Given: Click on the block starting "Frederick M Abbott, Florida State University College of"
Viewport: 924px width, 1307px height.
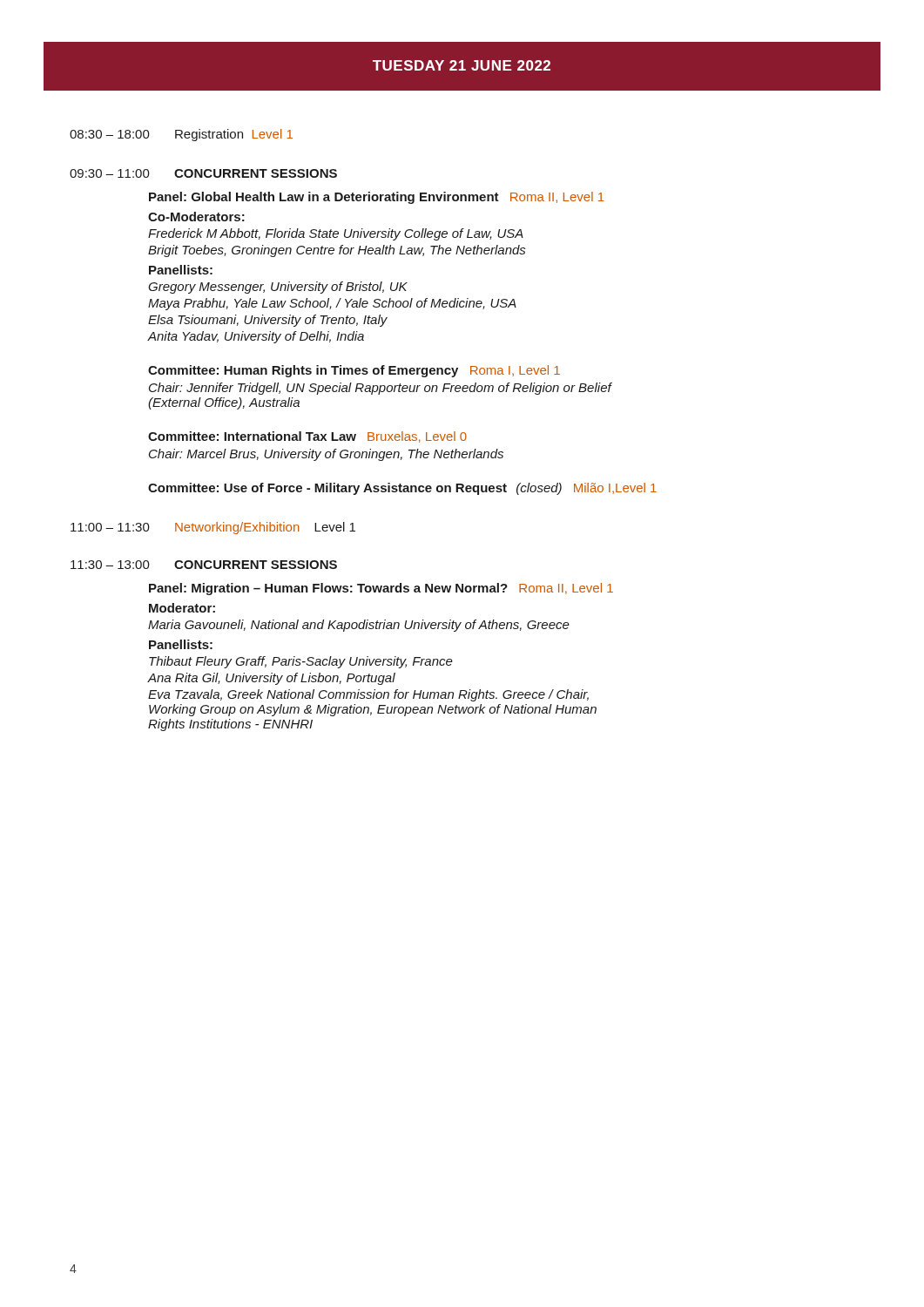Looking at the screenshot, I should point(336,233).
